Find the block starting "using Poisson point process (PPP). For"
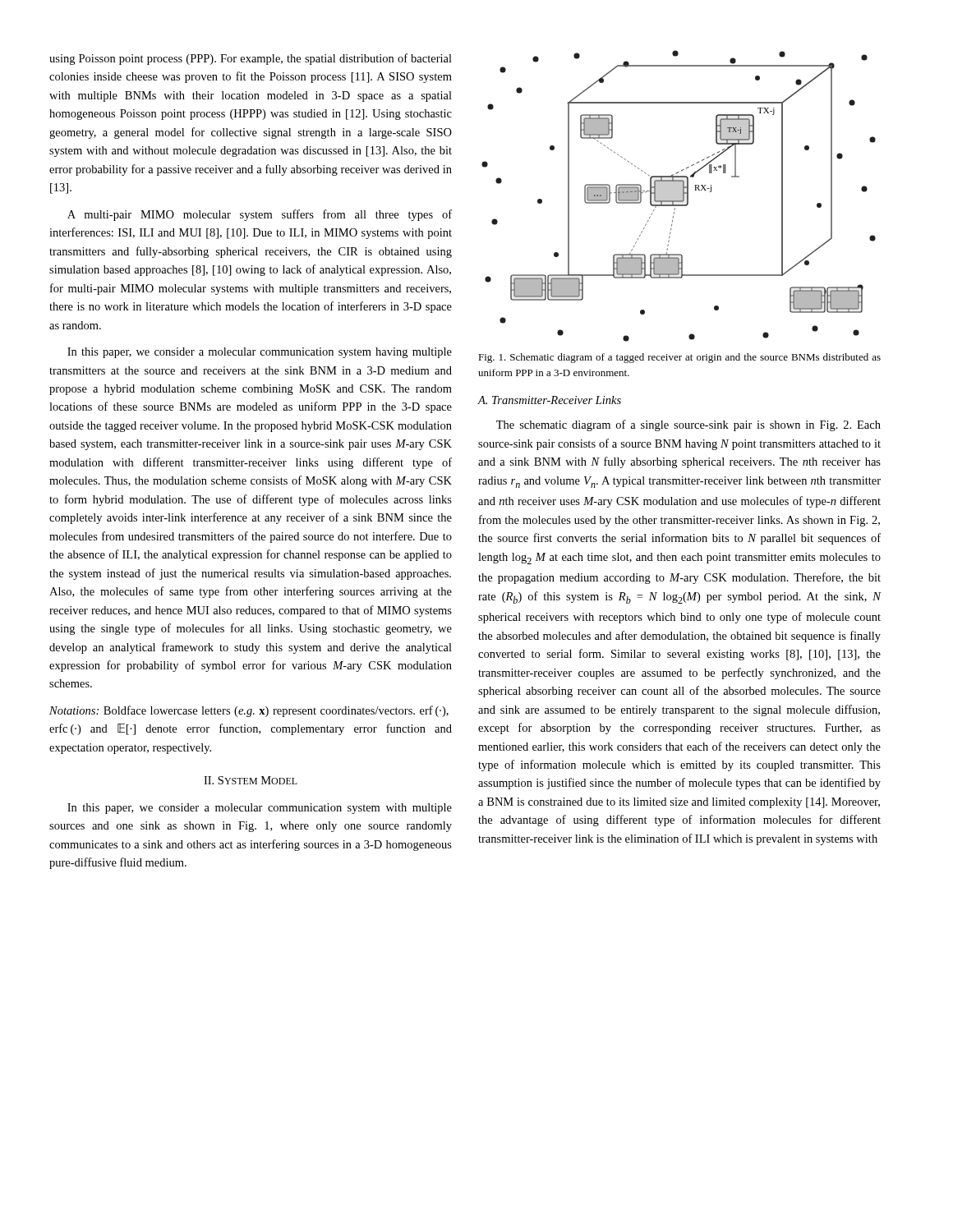953x1232 pixels. tap(251, 123)
